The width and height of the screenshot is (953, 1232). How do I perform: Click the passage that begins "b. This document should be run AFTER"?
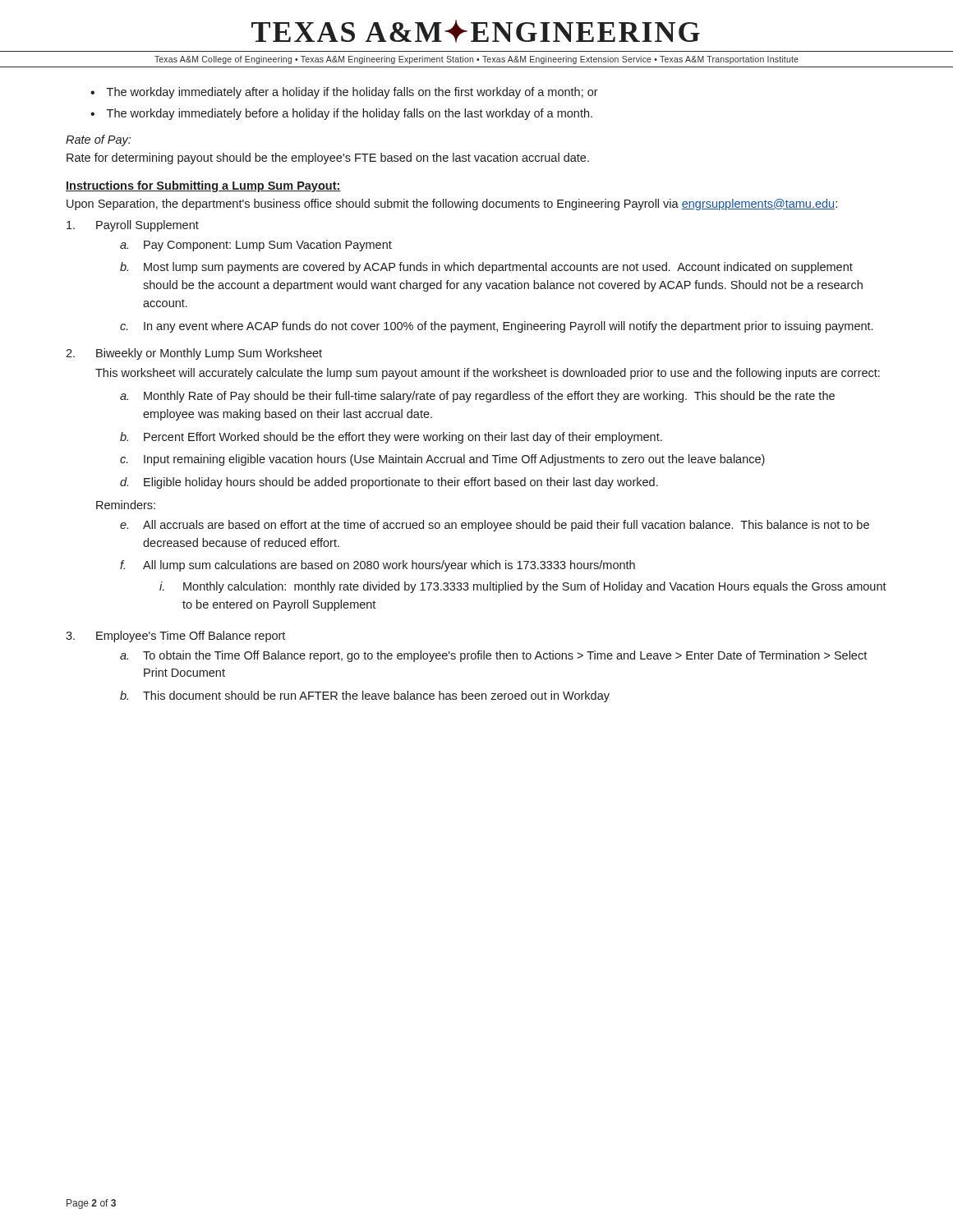pyautogui.click(x=504, y=696)
